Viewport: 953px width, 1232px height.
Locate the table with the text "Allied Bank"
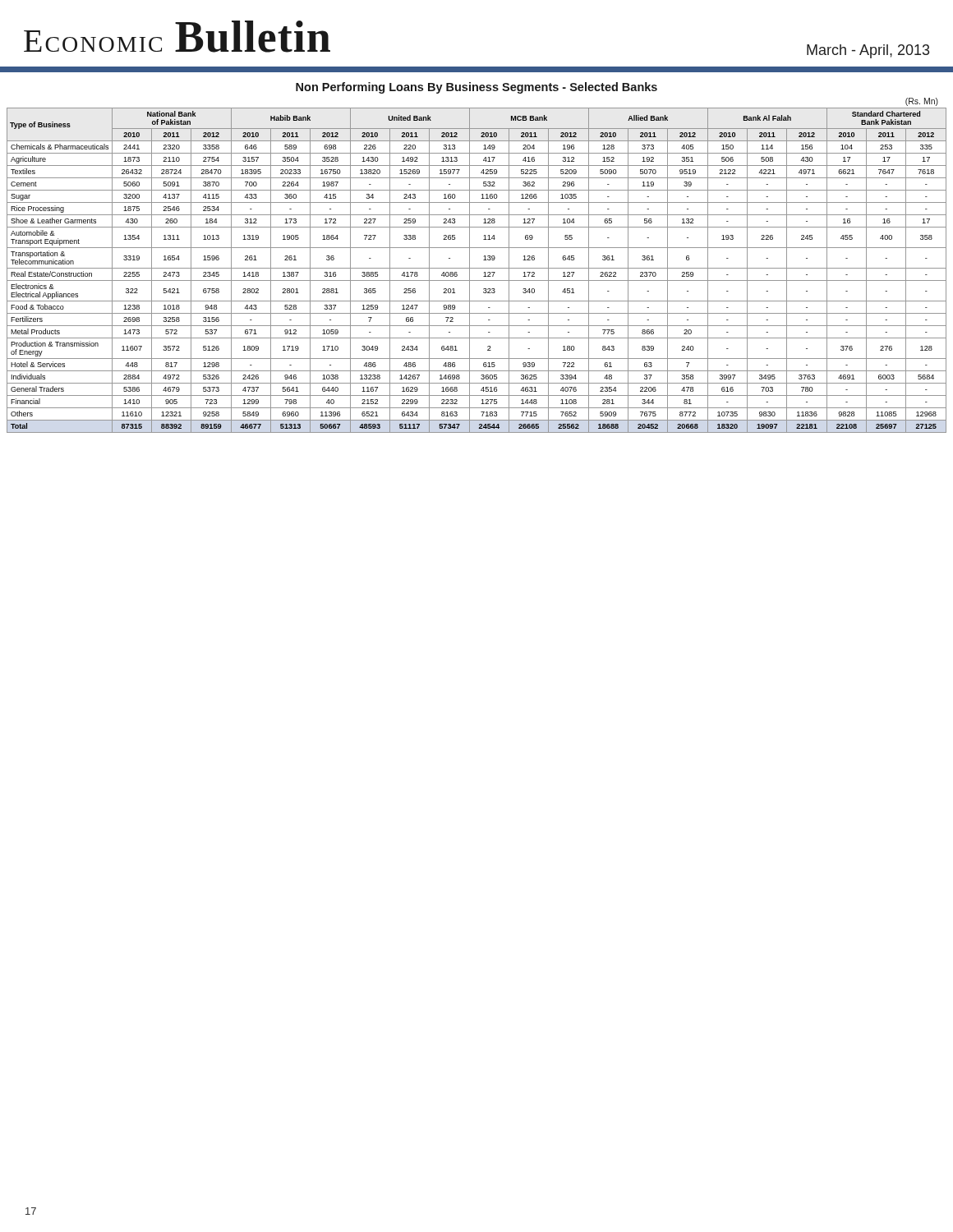476,270
